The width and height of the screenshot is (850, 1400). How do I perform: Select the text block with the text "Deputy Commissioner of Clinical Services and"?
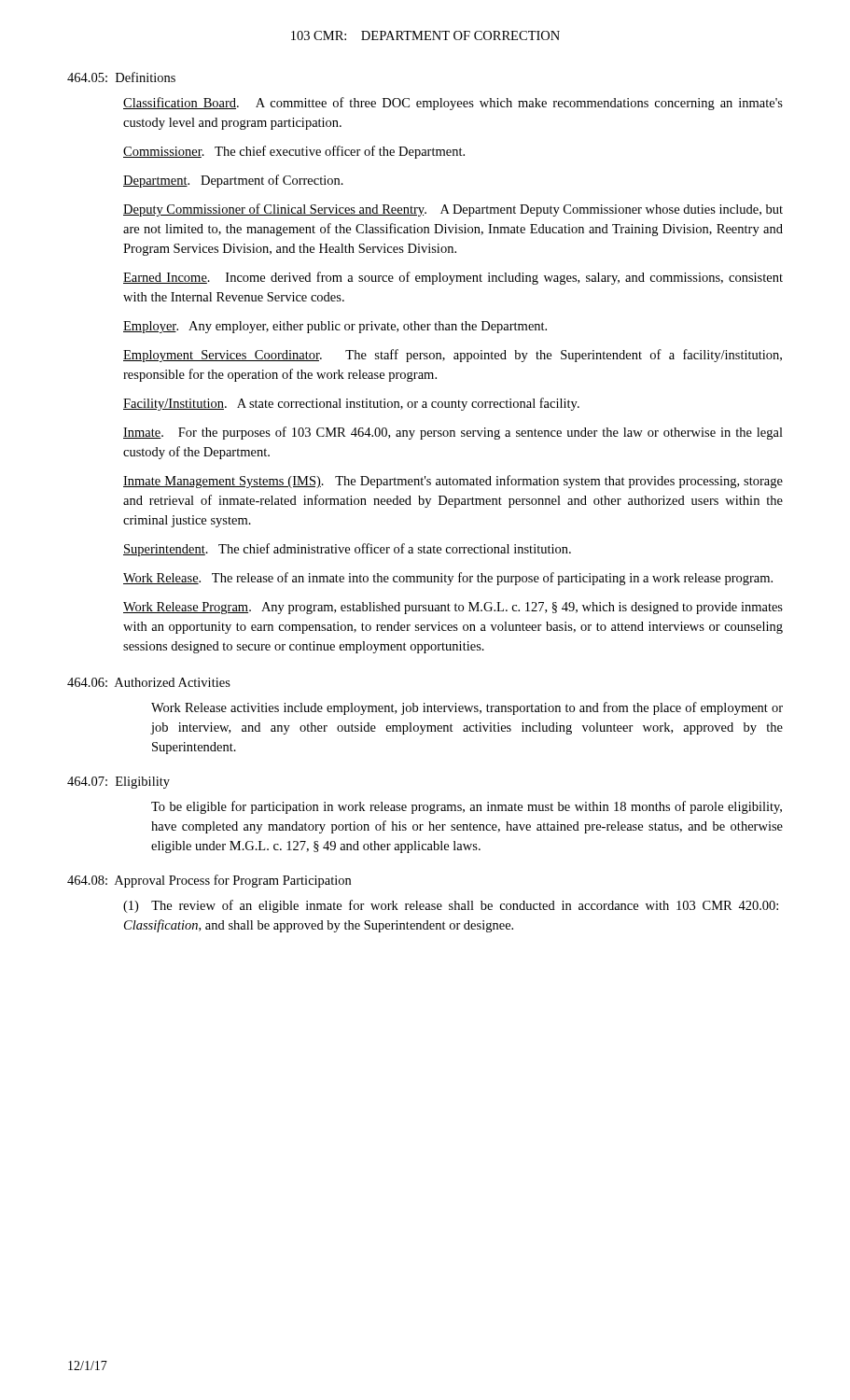[x=453, y=229]
